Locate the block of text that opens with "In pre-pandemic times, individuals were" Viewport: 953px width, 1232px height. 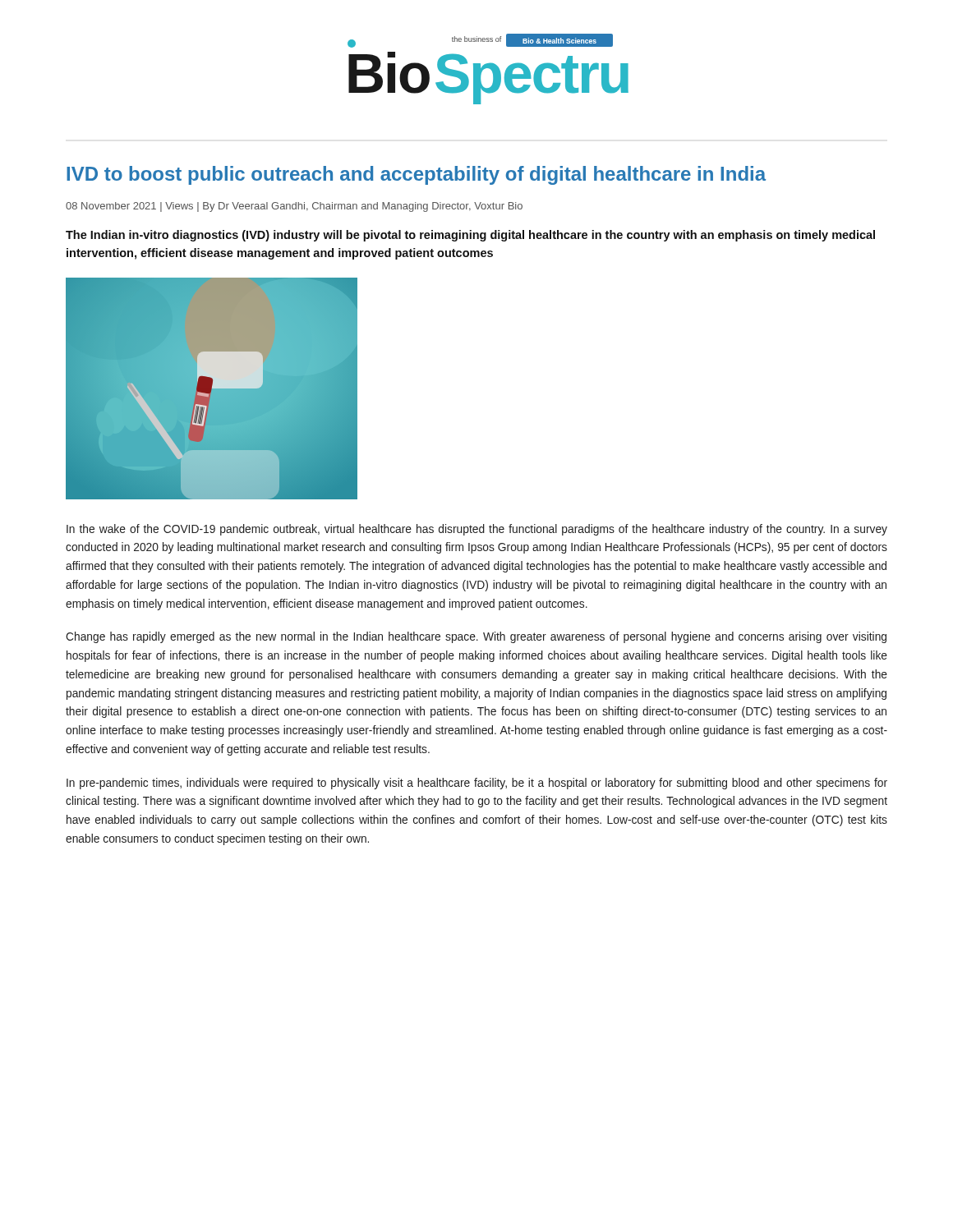[x=476, y=811]
